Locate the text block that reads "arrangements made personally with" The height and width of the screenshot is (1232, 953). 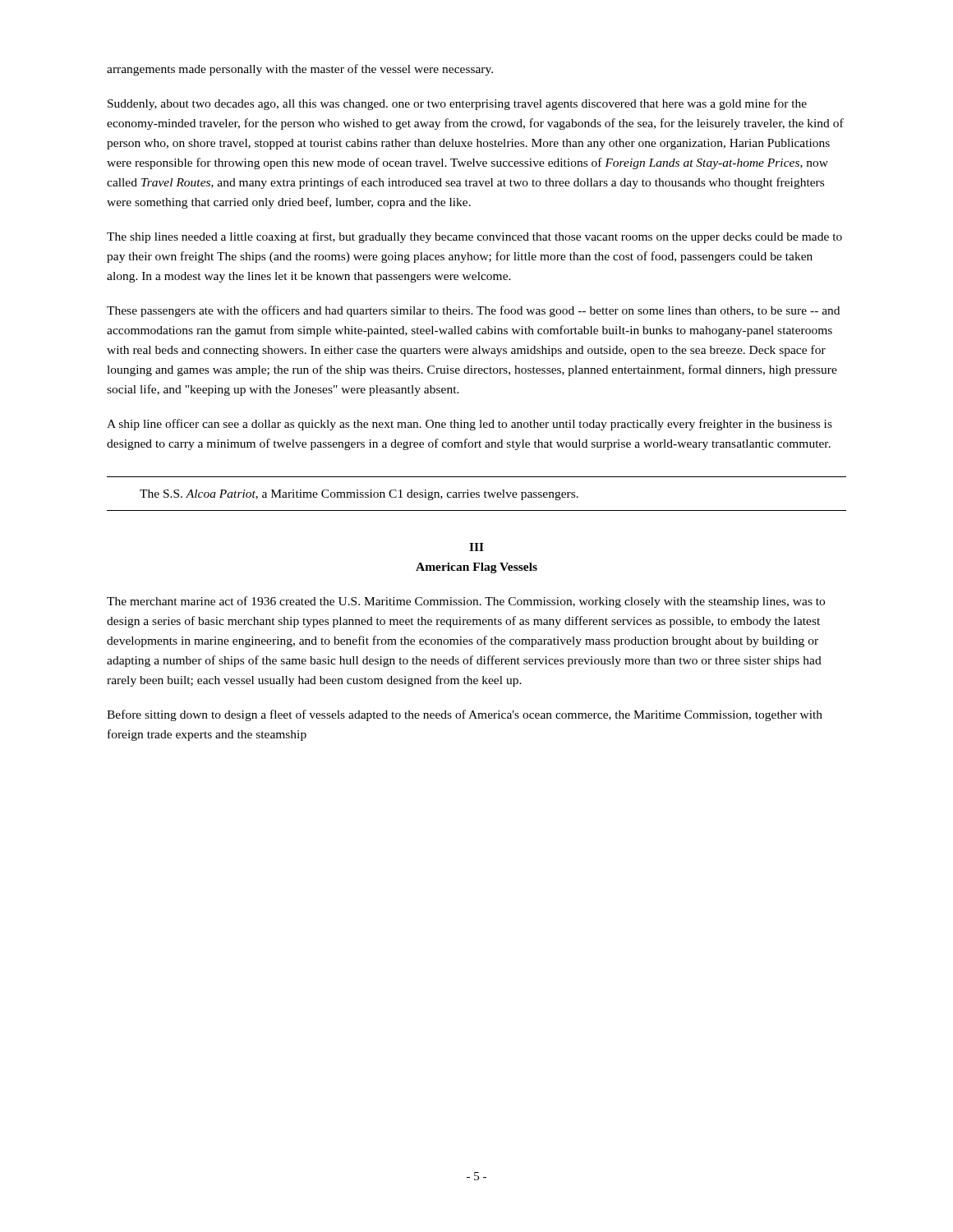pyautogui.click(x=300, y=69)
